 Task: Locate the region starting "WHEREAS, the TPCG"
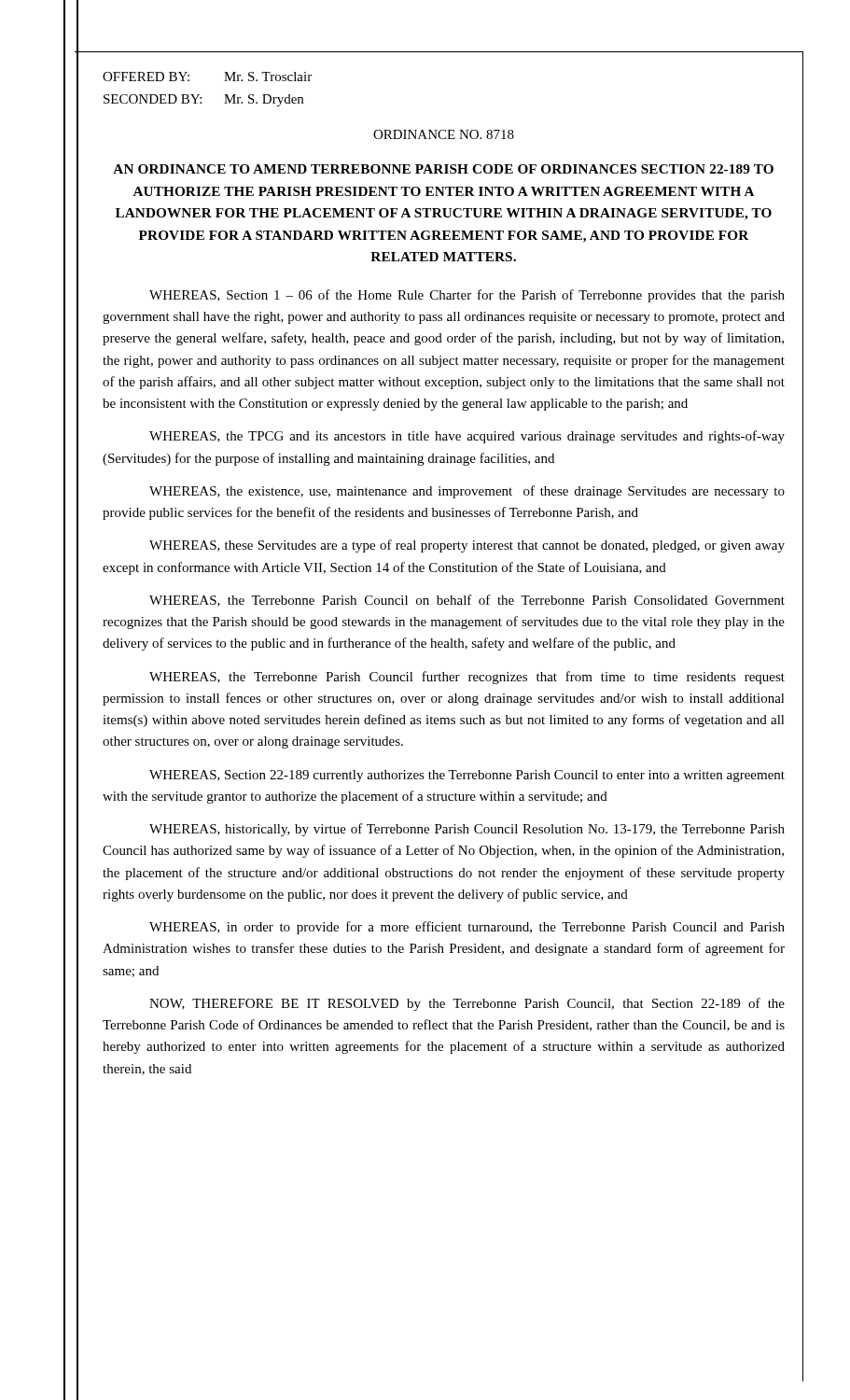pos(444,447)
